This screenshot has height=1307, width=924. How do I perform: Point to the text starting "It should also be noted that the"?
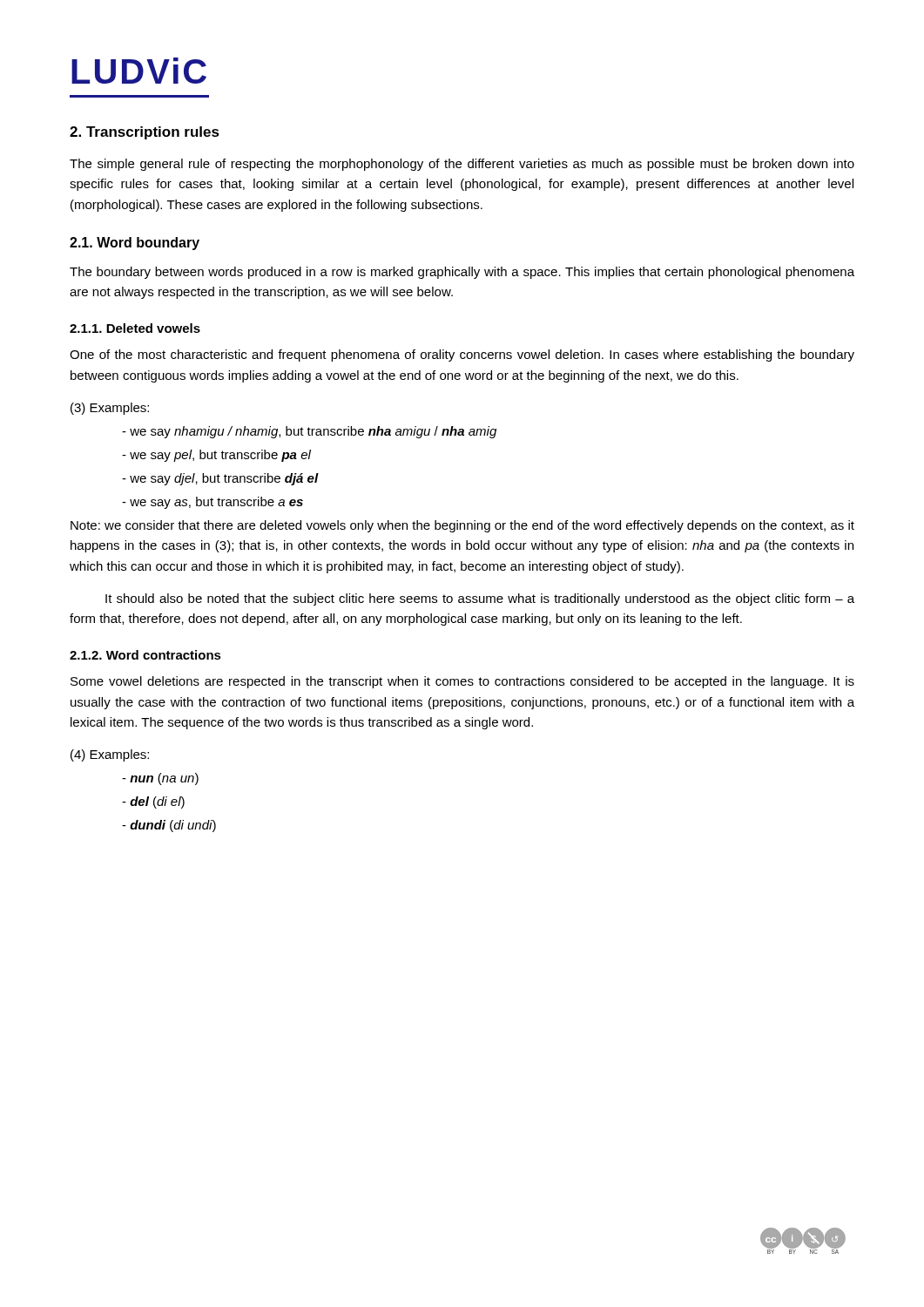coord(462,608)
